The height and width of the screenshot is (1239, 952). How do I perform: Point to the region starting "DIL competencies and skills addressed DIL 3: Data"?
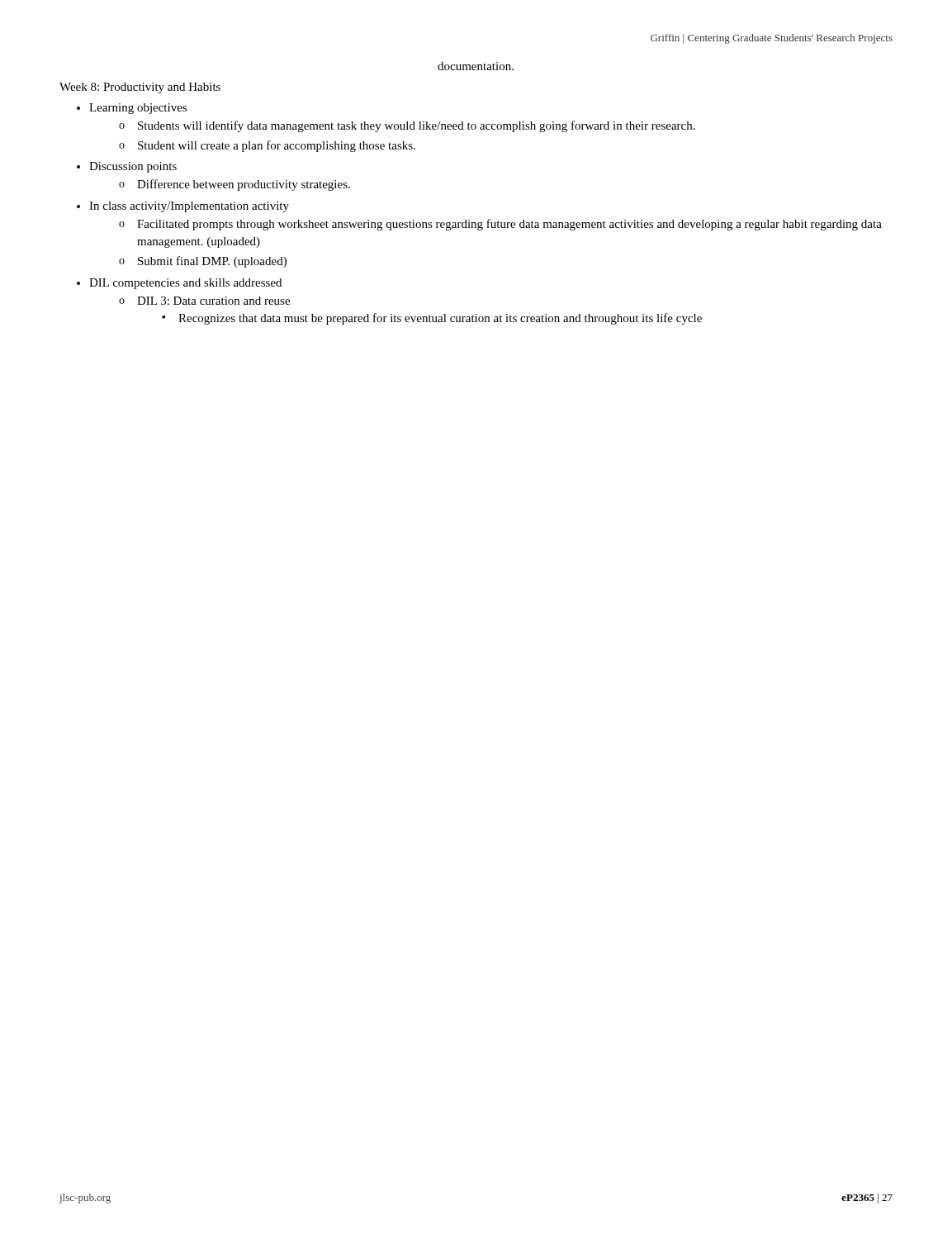pos(185,284)
